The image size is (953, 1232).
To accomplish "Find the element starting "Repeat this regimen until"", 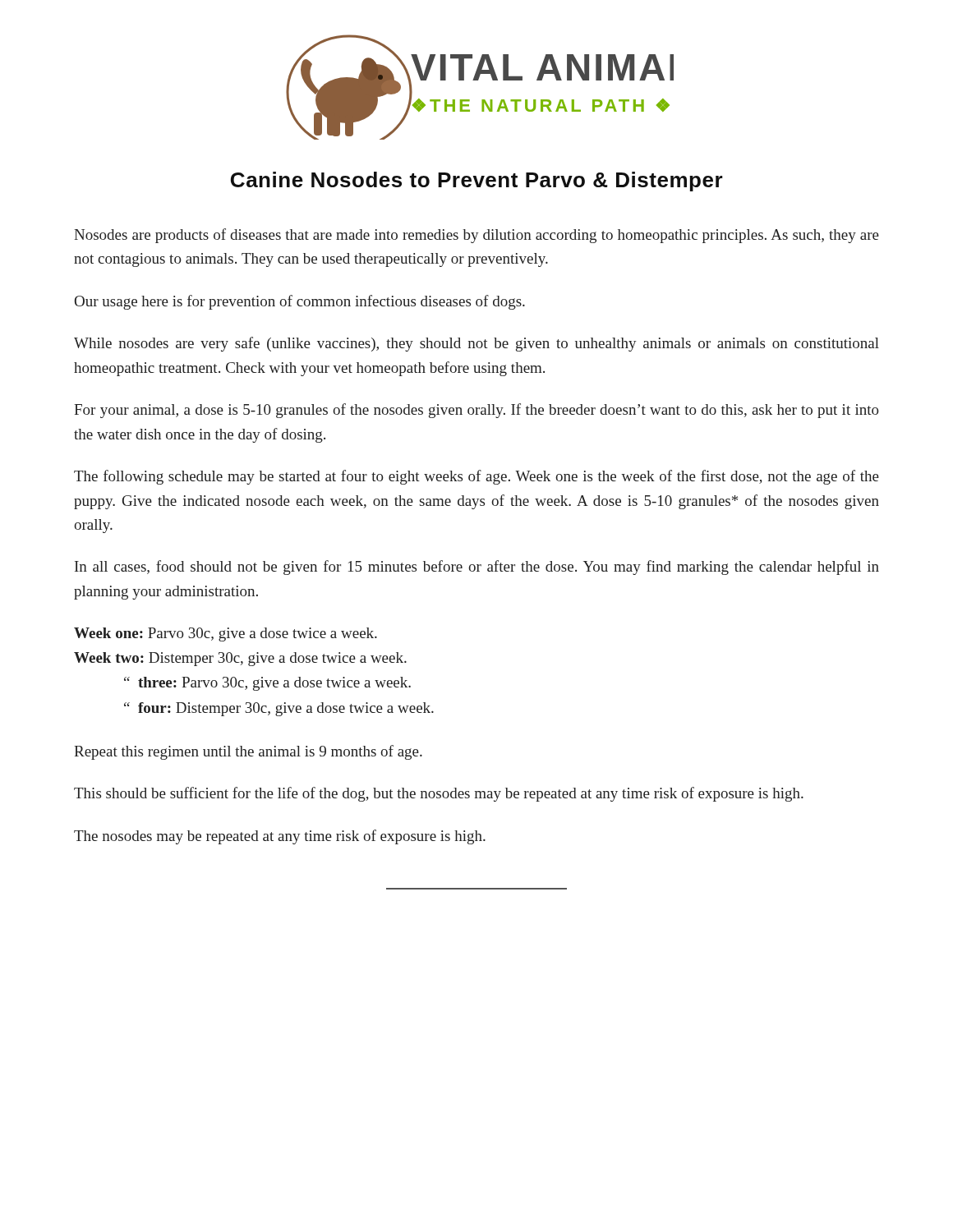I will [x=248, y=751].
